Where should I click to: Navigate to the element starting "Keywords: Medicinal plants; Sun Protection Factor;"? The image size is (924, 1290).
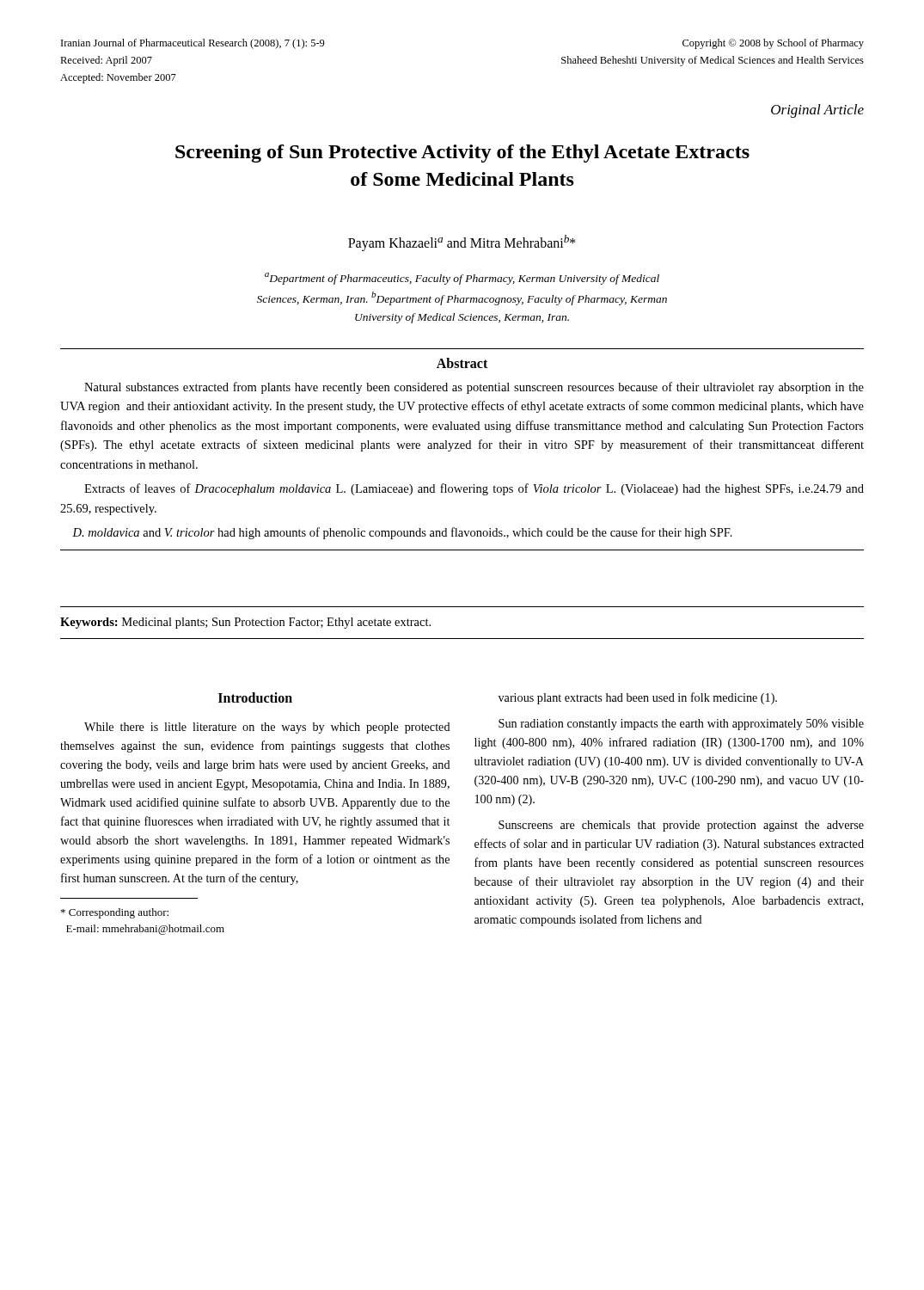245,623
